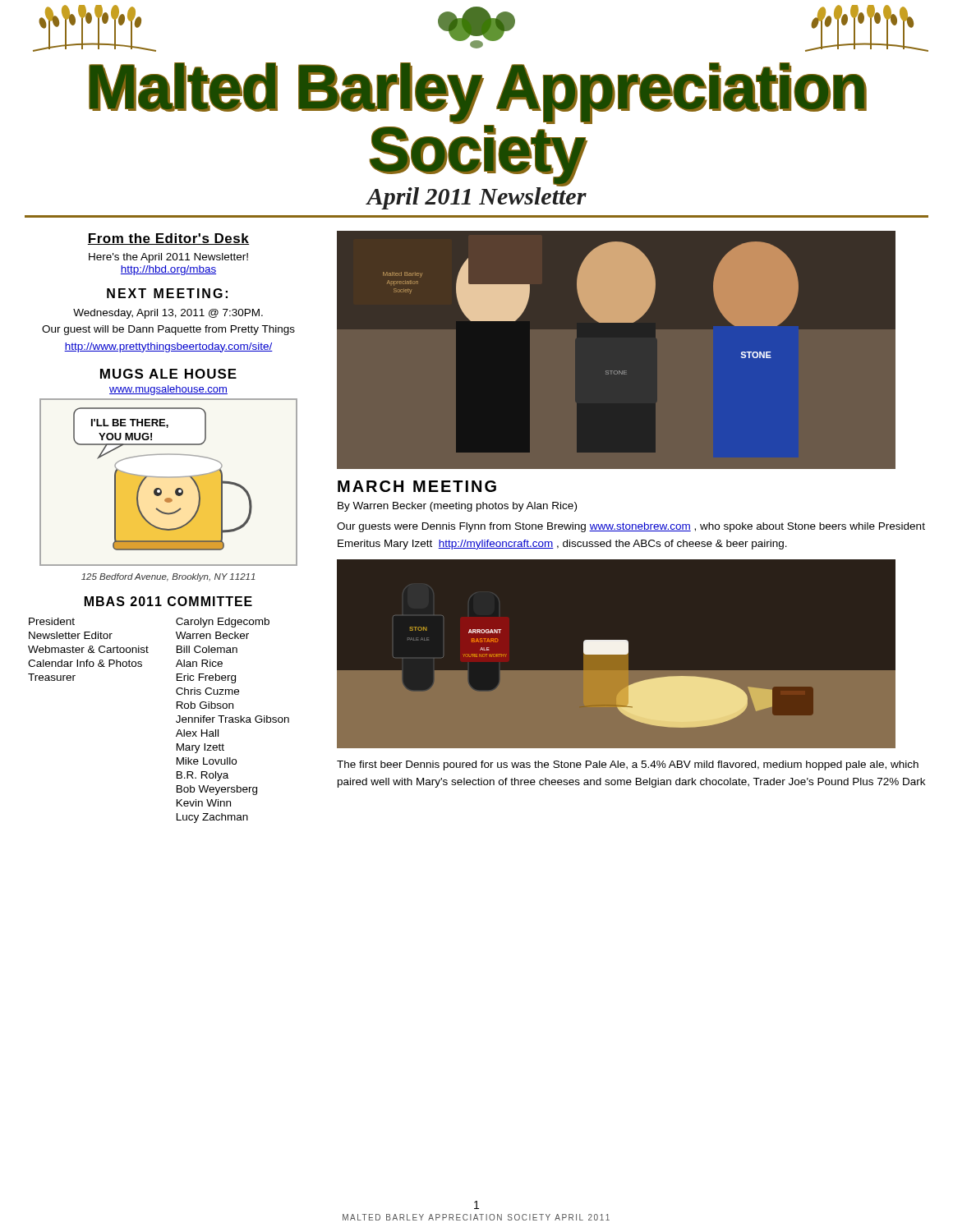Click on the text block starting "Here's the April 2011 Newsletter! http://hbd.org/mbas"
This screenshot has height=1232, width=953.
click(x=168, y=263)
